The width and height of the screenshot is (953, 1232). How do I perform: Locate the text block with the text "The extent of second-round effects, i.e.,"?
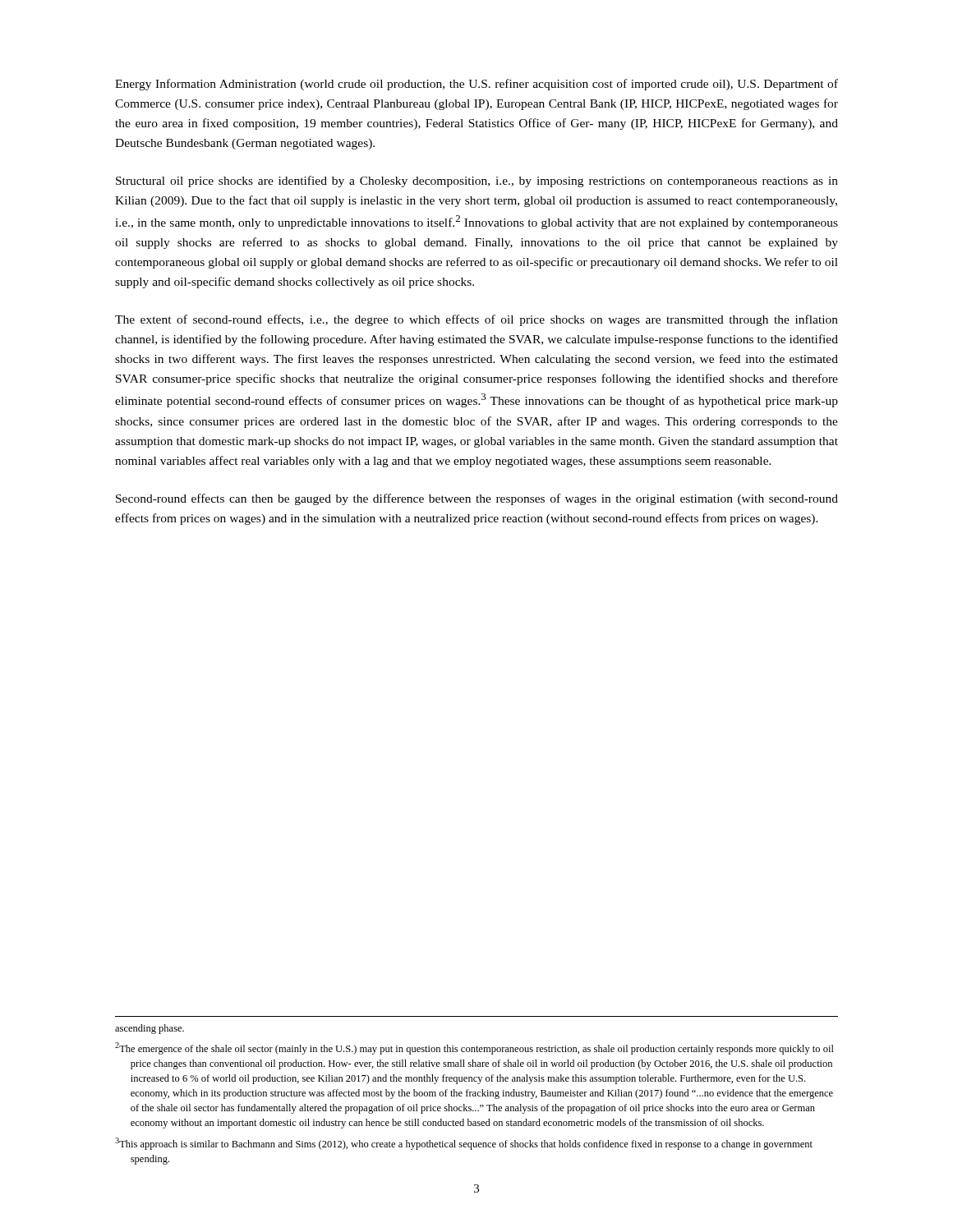click(x=476, y=390)
